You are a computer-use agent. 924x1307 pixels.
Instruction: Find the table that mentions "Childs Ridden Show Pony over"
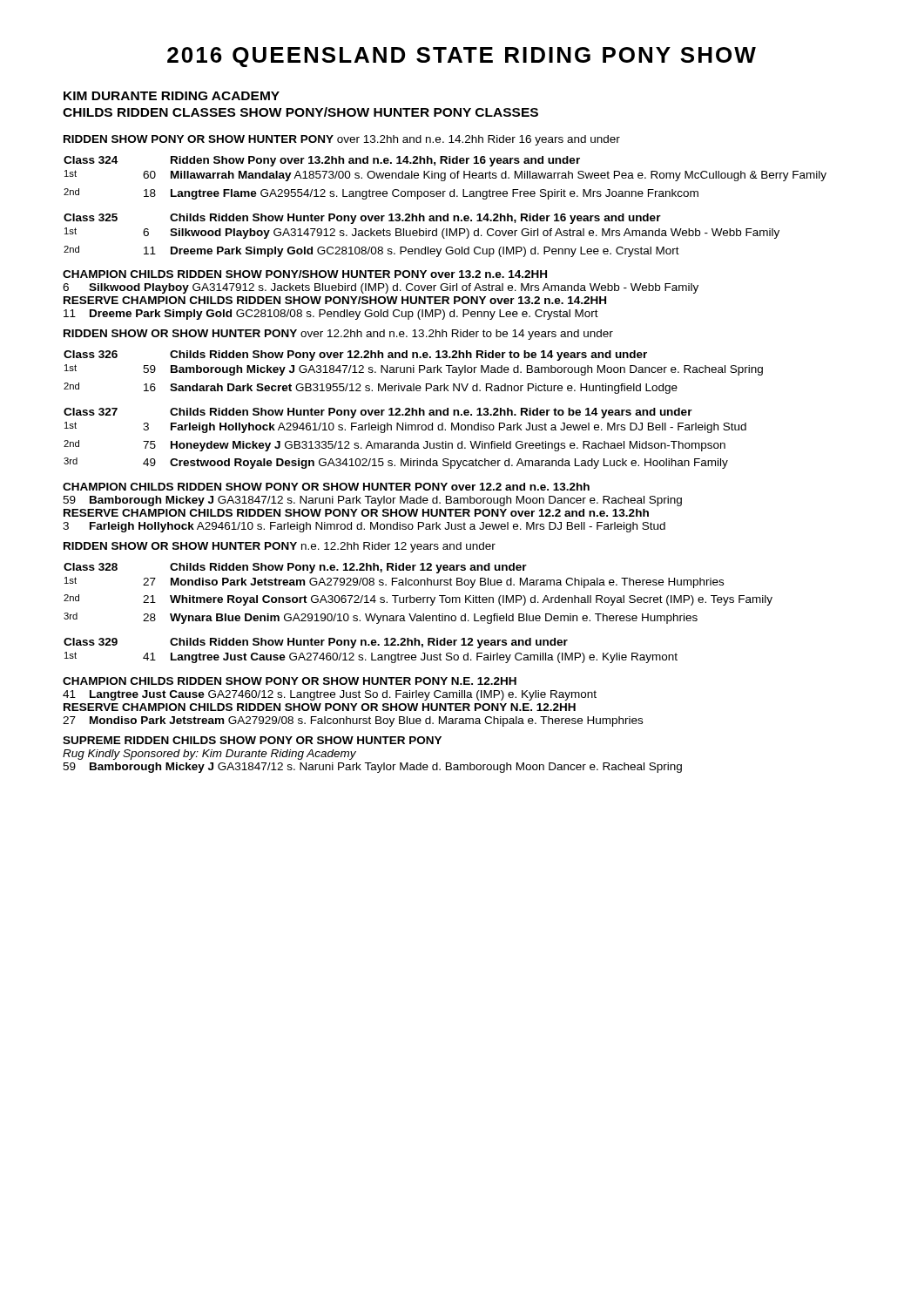coord(462,372)
